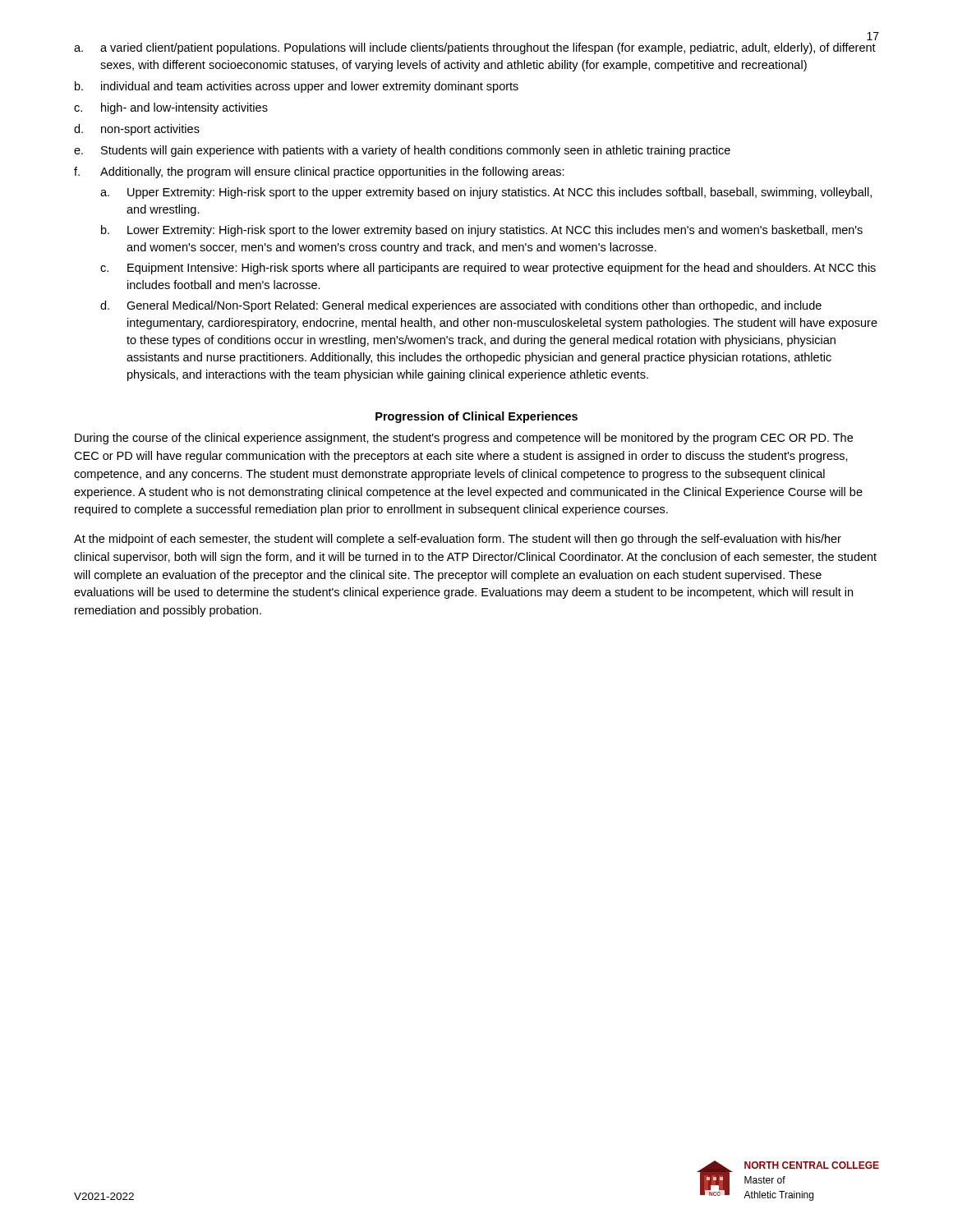Viewport: 953px width, 1232px height.
Task: Point to "Progression of Clinical Experiences"
Action: tap(476, 417)
